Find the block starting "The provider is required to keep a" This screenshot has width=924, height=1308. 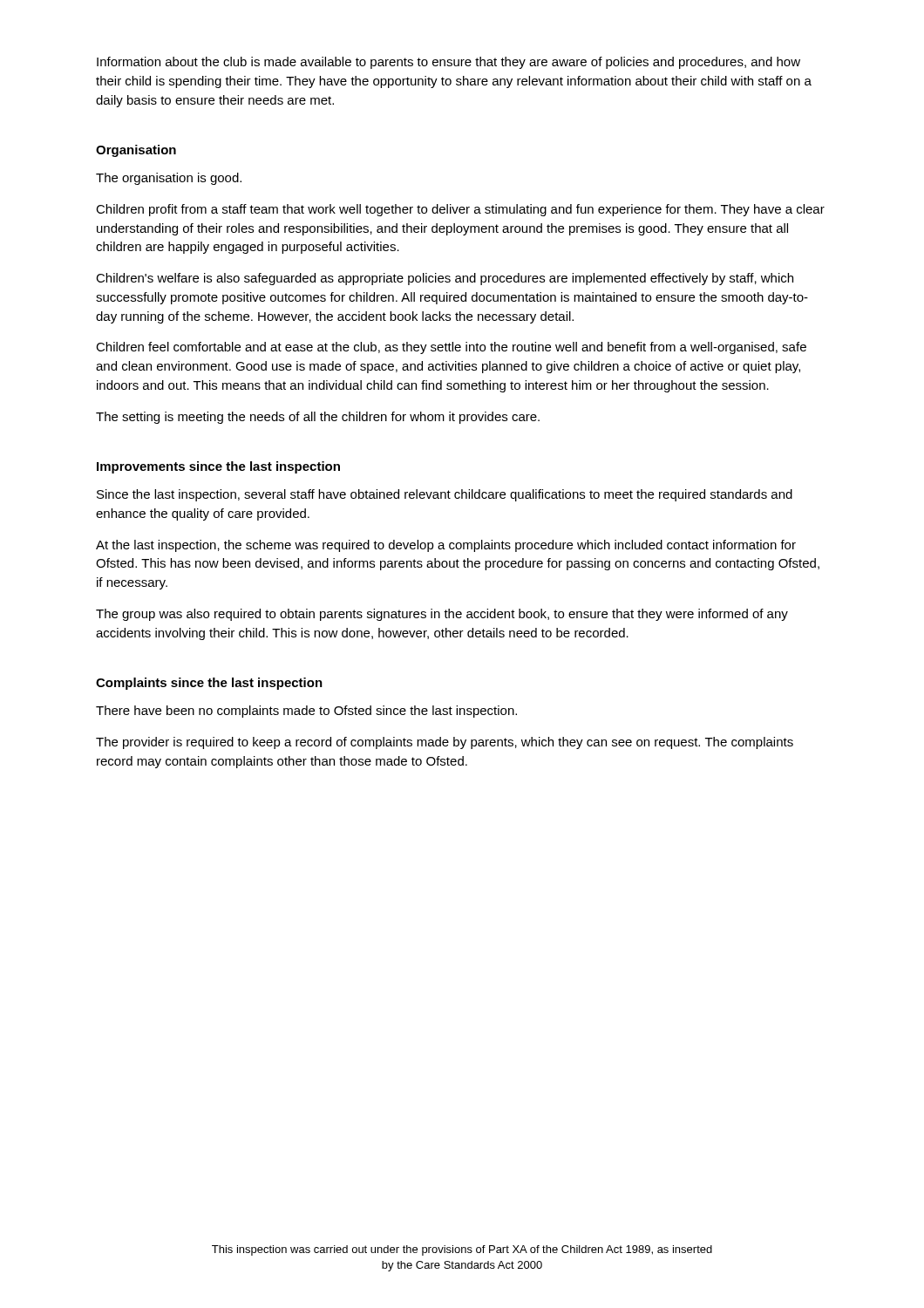[x=462, y=751]
